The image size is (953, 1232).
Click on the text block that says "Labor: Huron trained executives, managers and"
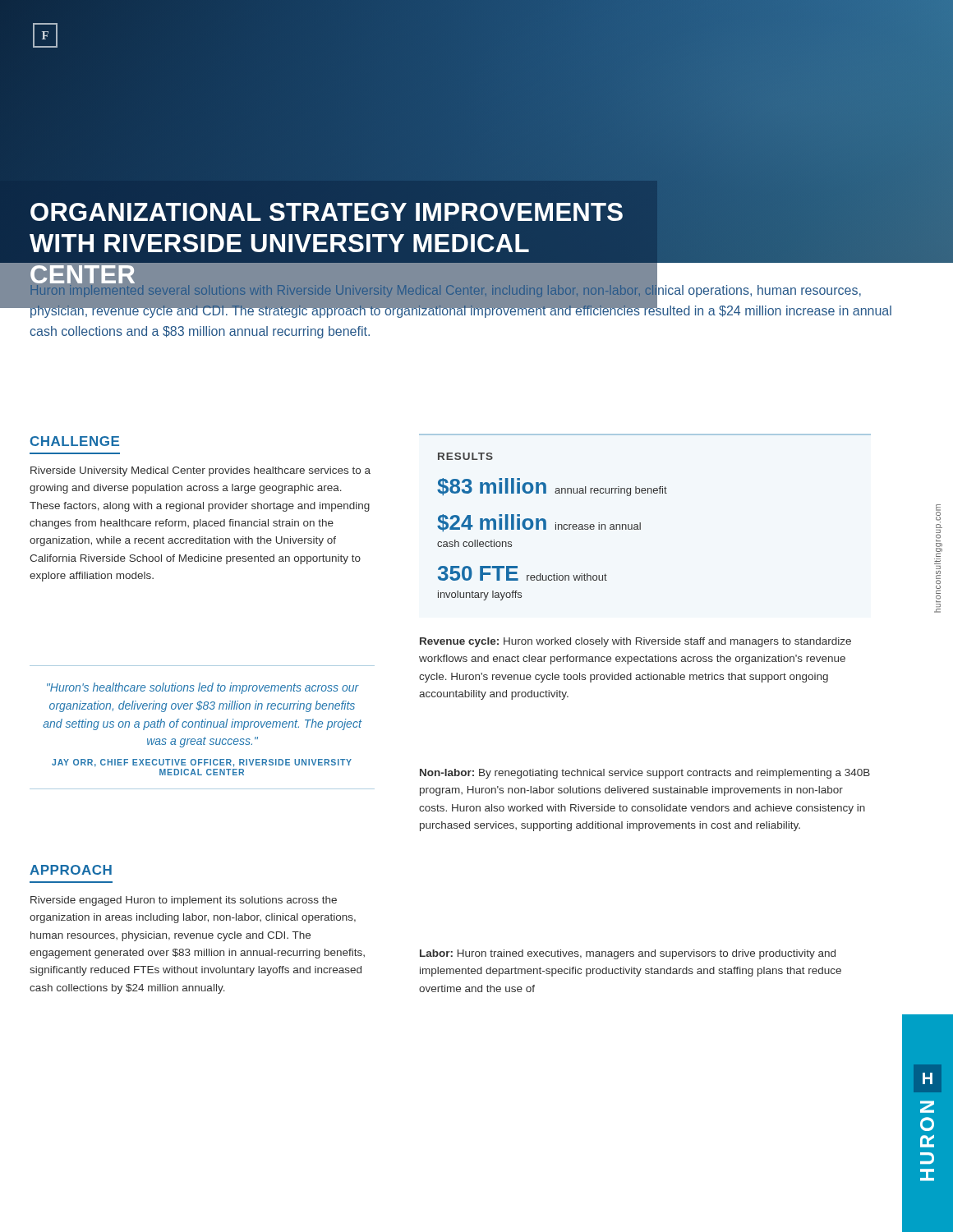[x=645, y=971]
